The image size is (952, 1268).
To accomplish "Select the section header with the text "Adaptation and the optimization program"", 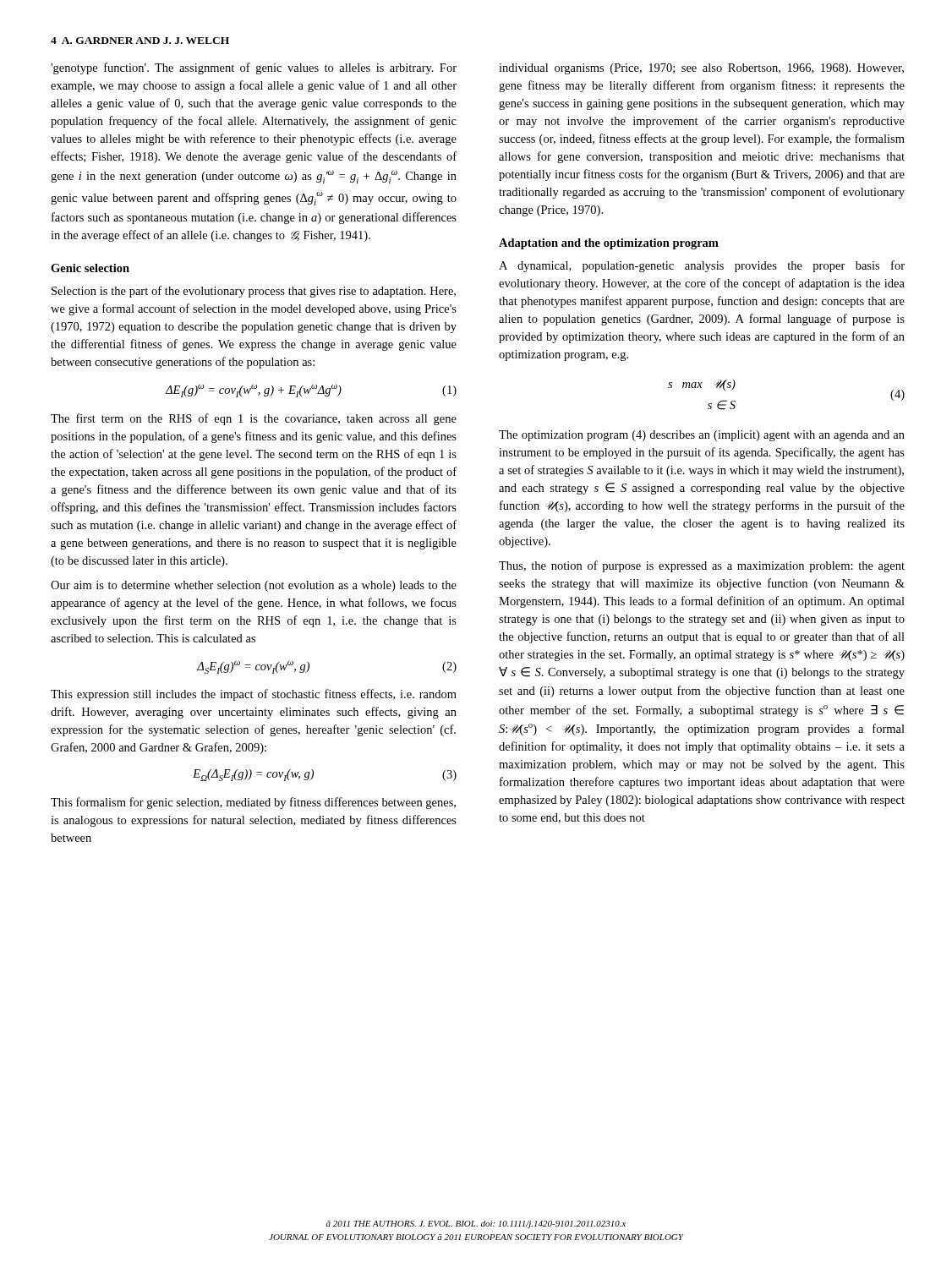I will [609, 243].
